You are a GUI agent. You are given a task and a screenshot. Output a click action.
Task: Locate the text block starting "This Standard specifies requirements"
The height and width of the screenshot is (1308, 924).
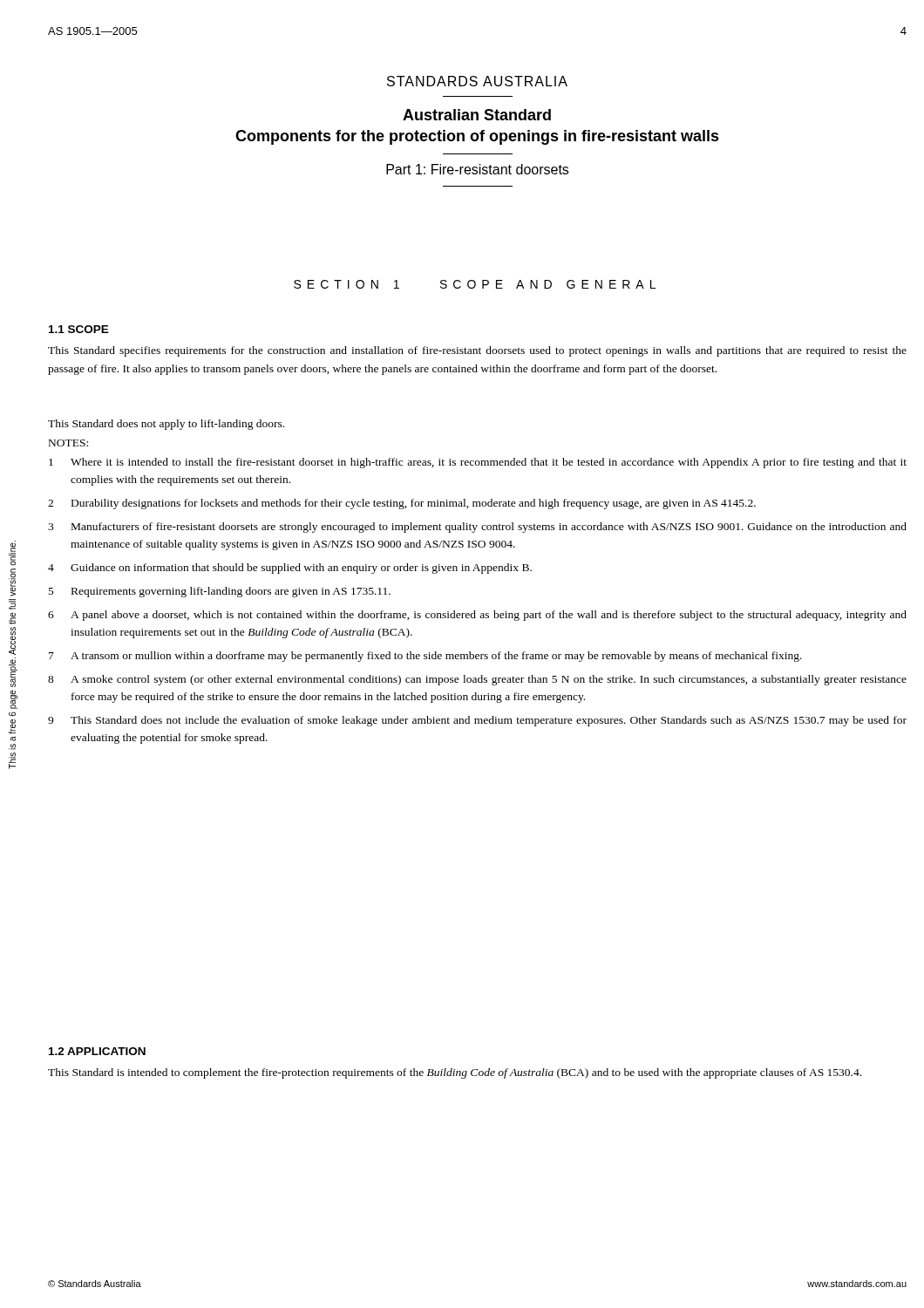click(x=477, y=359)
